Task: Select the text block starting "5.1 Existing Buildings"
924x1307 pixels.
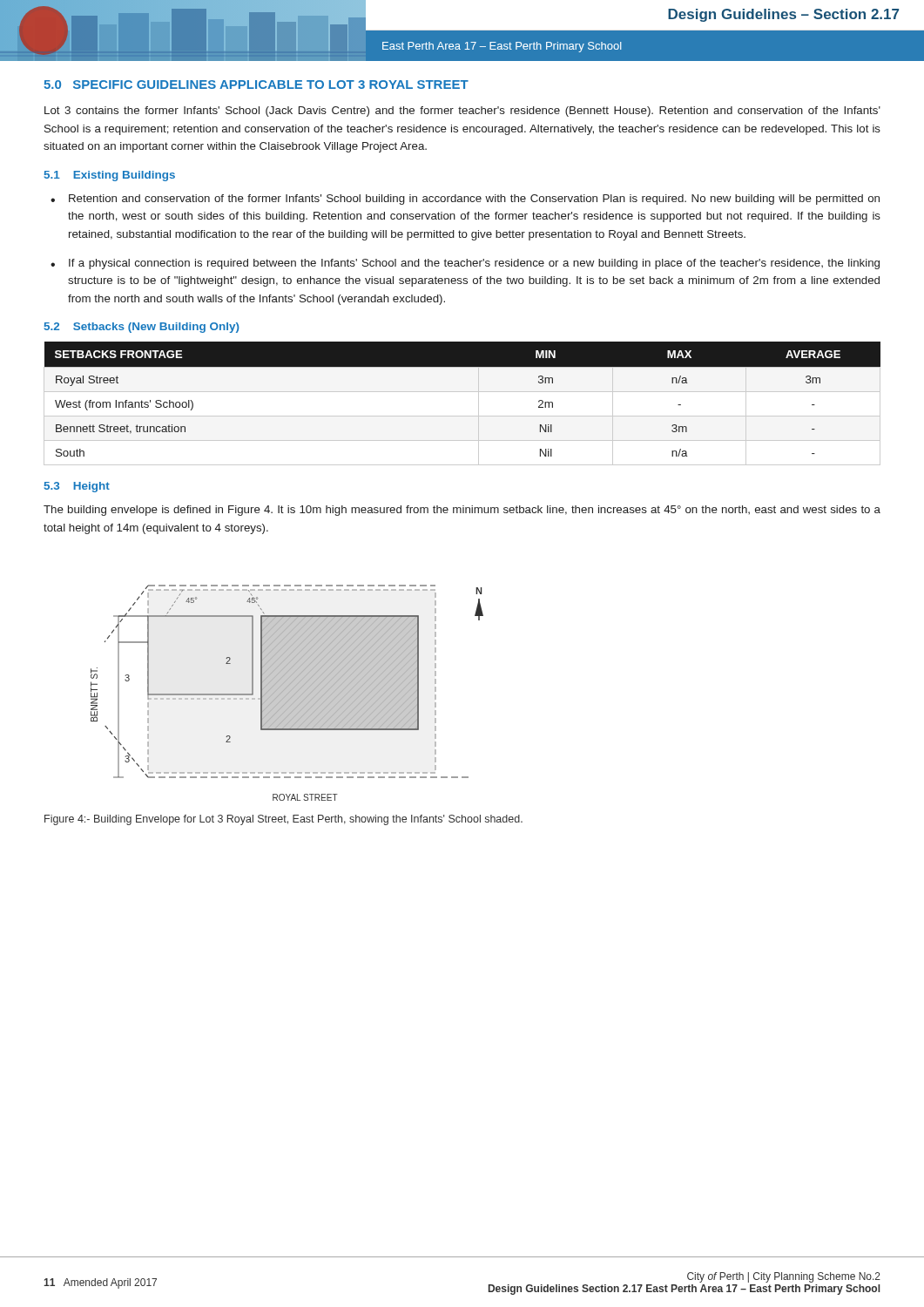Action: pyautogui.click(x=109, y=175)
